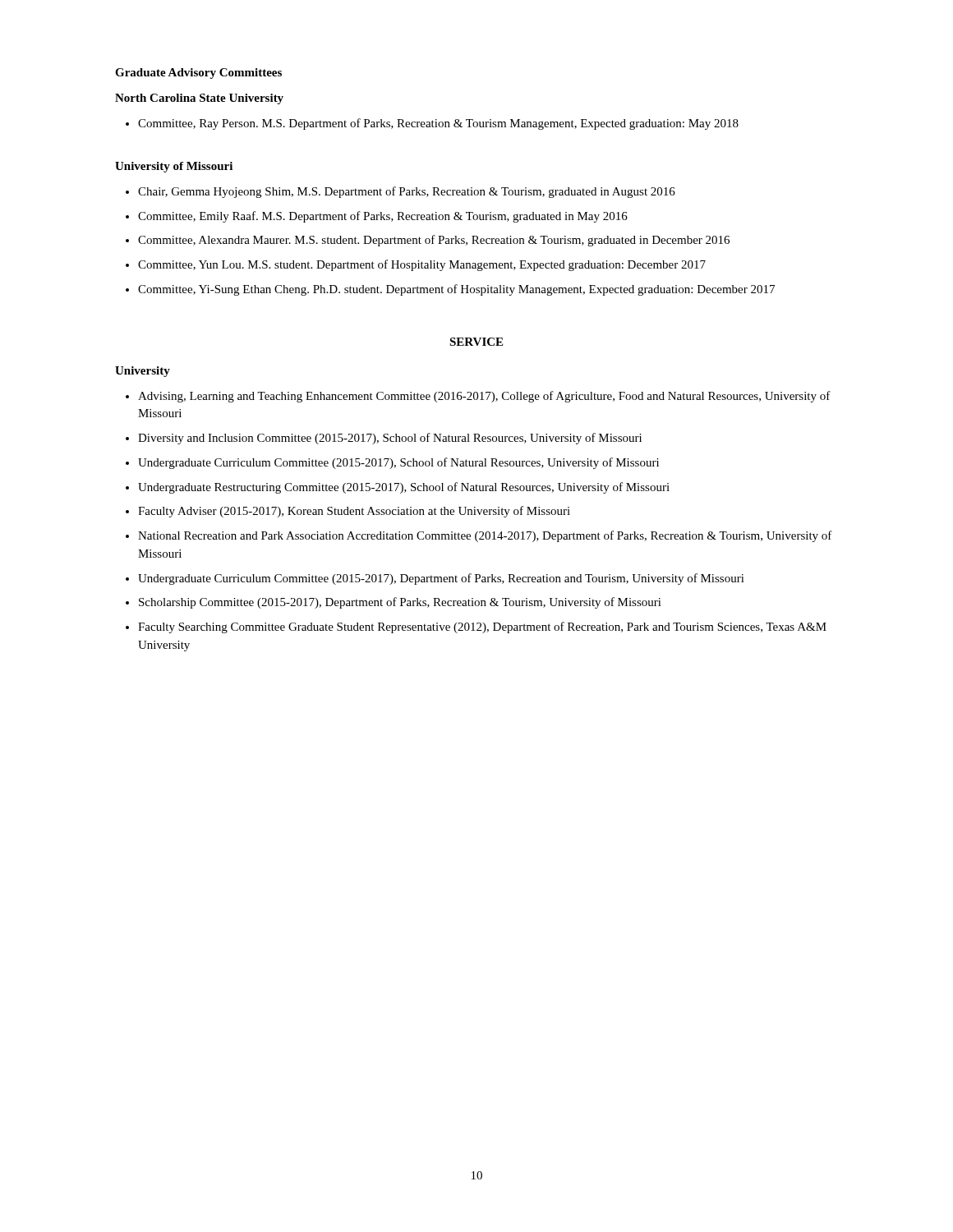The width and height of the screenshot is (953, 1232).
Task: Locate the block of text that opens with "Committee, Yun Lou. M.S. student. Department"
Action: 488,265
